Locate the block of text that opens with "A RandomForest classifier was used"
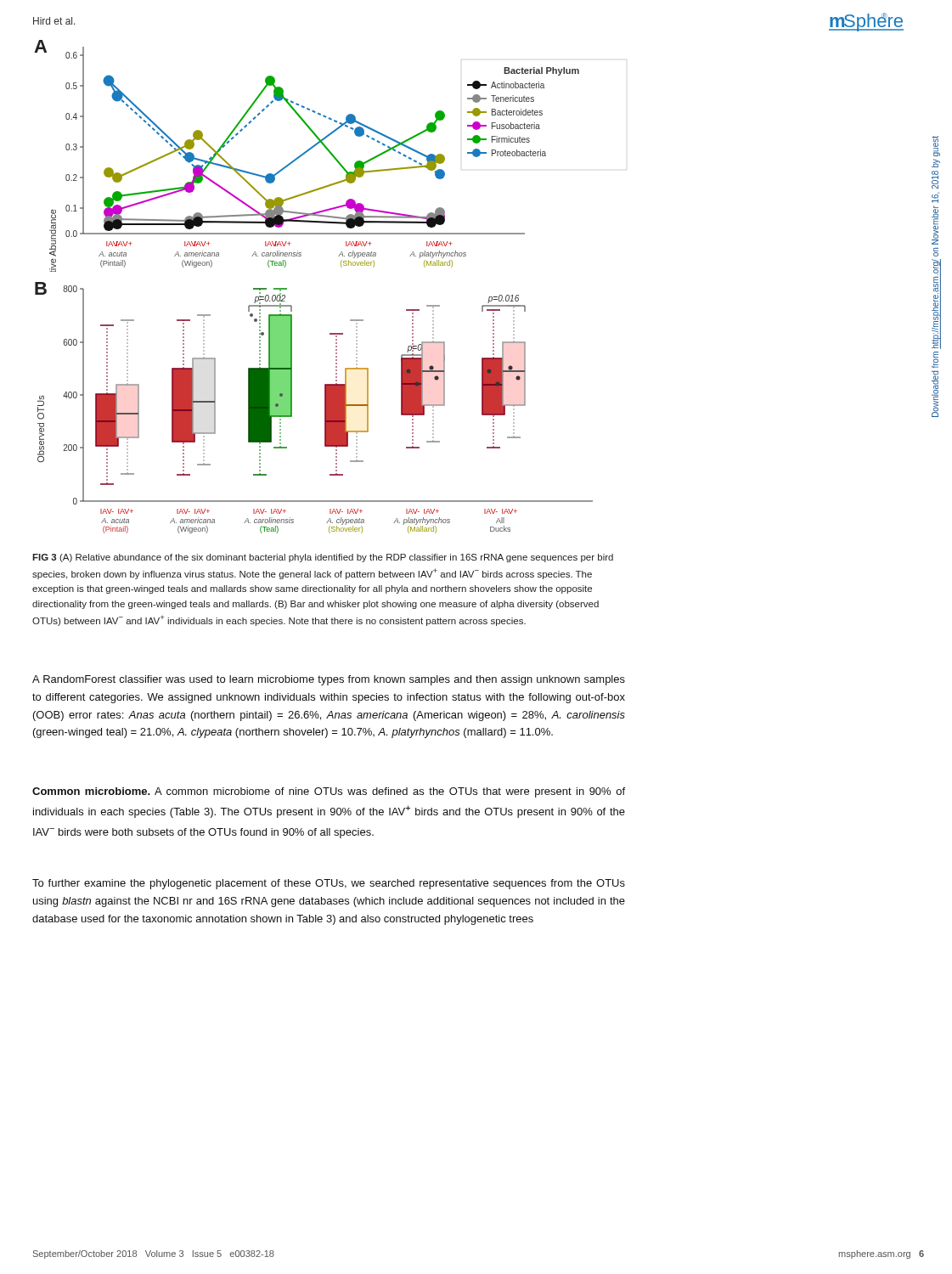 [329, 706]
